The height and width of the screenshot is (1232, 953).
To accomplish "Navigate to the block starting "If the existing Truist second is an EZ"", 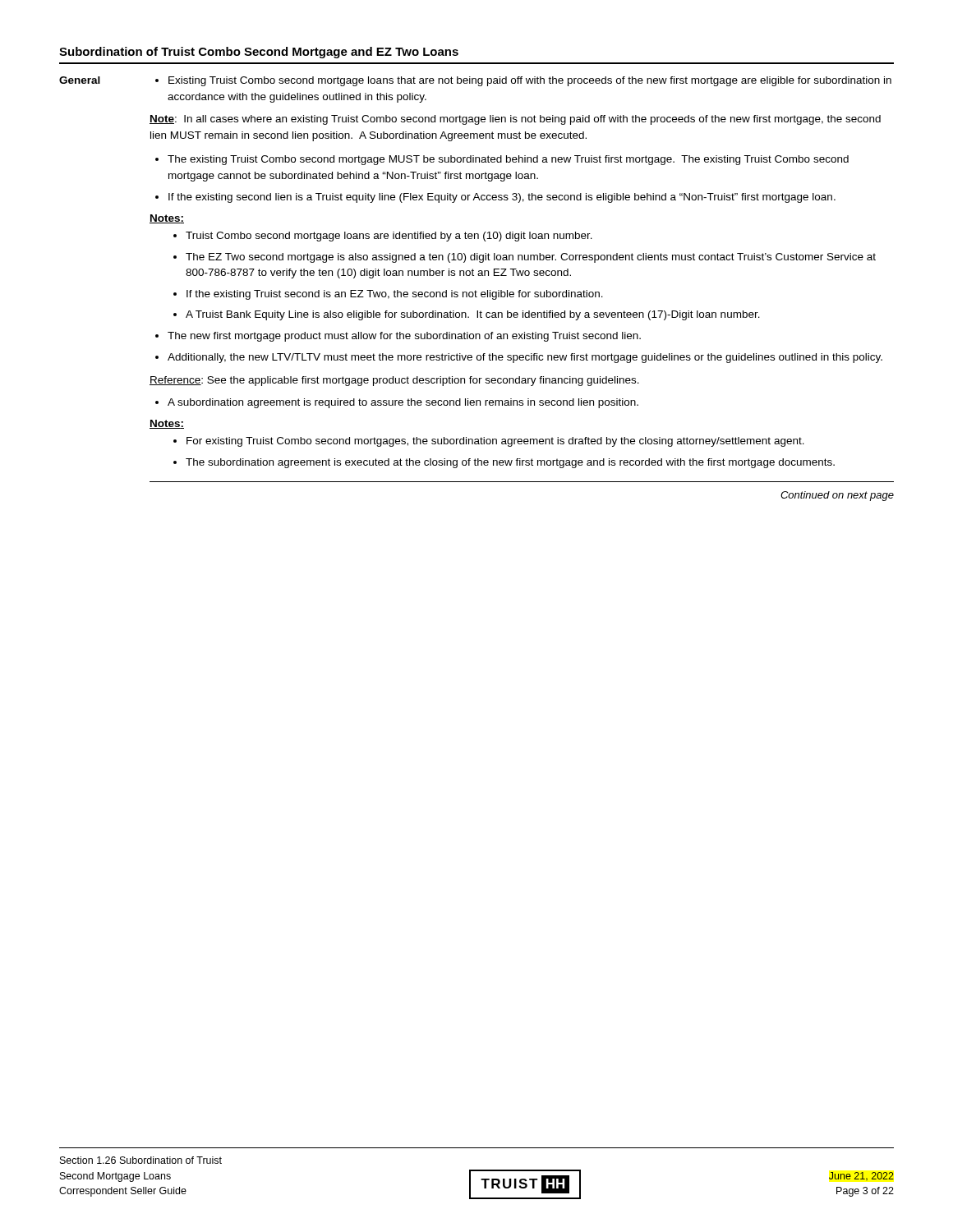I will [395, 293].
